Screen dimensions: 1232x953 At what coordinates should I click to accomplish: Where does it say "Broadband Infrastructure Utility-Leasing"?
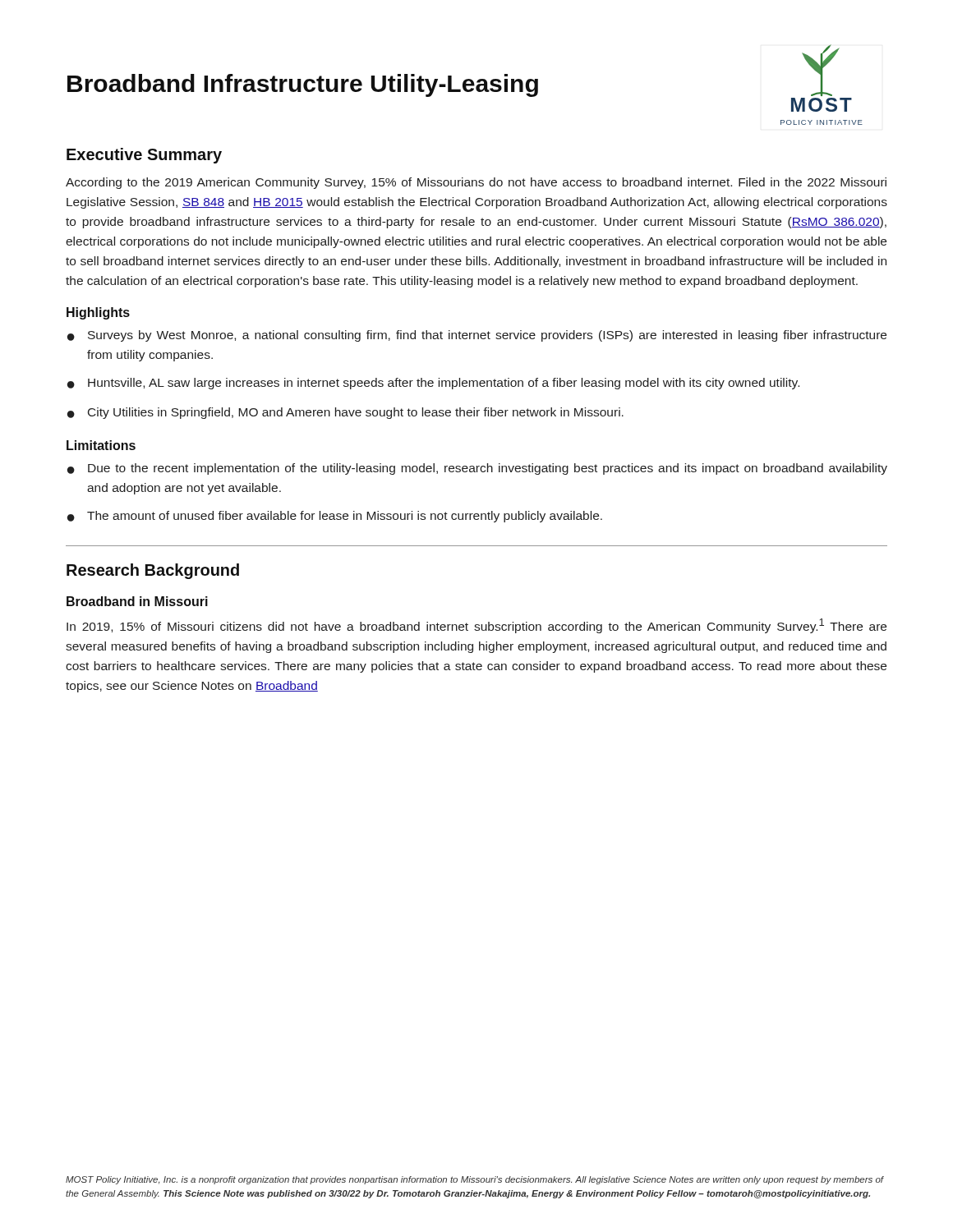coord(401,71)
